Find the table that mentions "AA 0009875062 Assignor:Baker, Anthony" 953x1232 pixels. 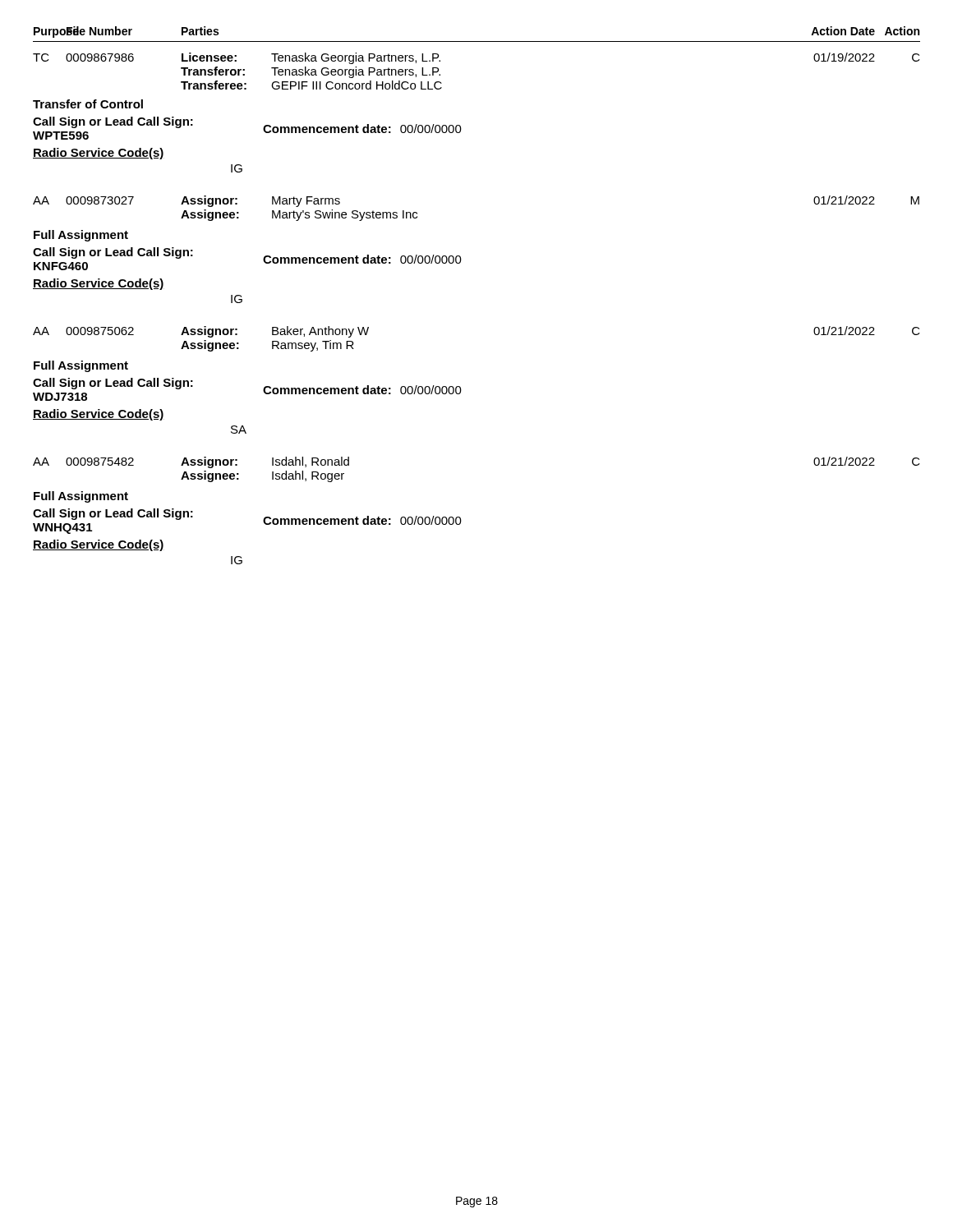pos(476,338)
